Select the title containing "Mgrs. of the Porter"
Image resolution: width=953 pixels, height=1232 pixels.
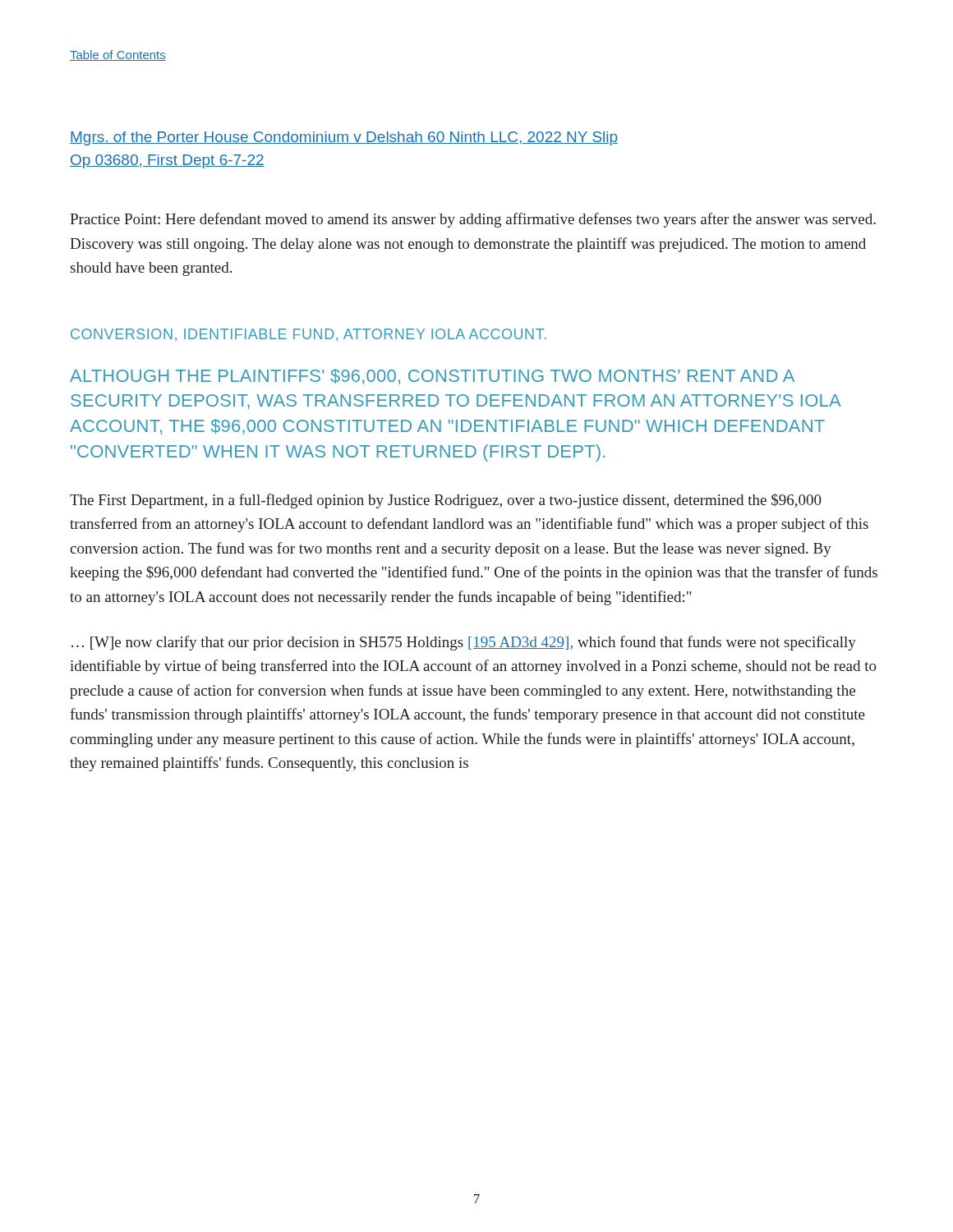tap(344, 148)
